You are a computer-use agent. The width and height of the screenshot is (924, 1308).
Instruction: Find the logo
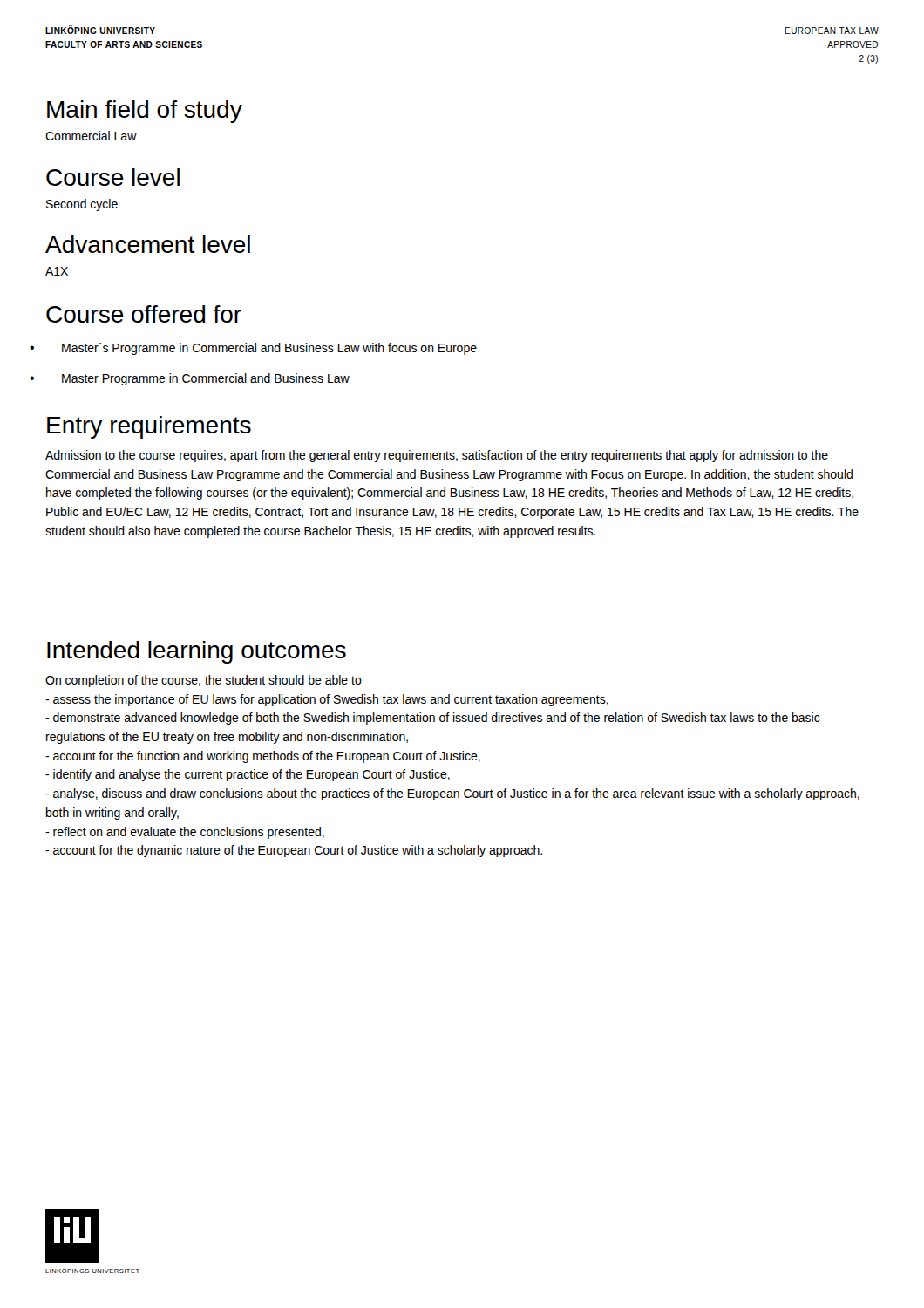tap(93, 1242)
